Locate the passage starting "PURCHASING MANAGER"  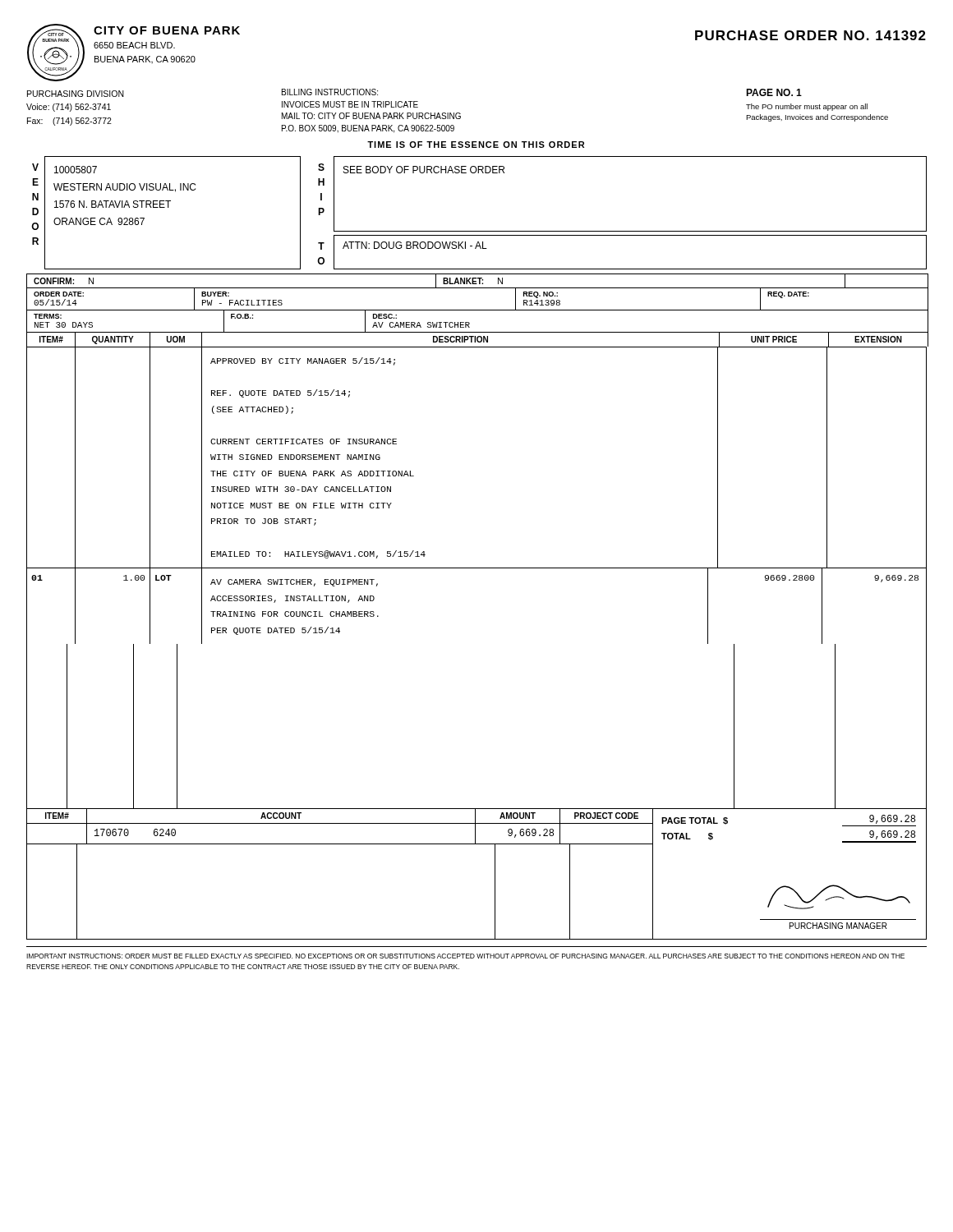click(x=838, y=902)
